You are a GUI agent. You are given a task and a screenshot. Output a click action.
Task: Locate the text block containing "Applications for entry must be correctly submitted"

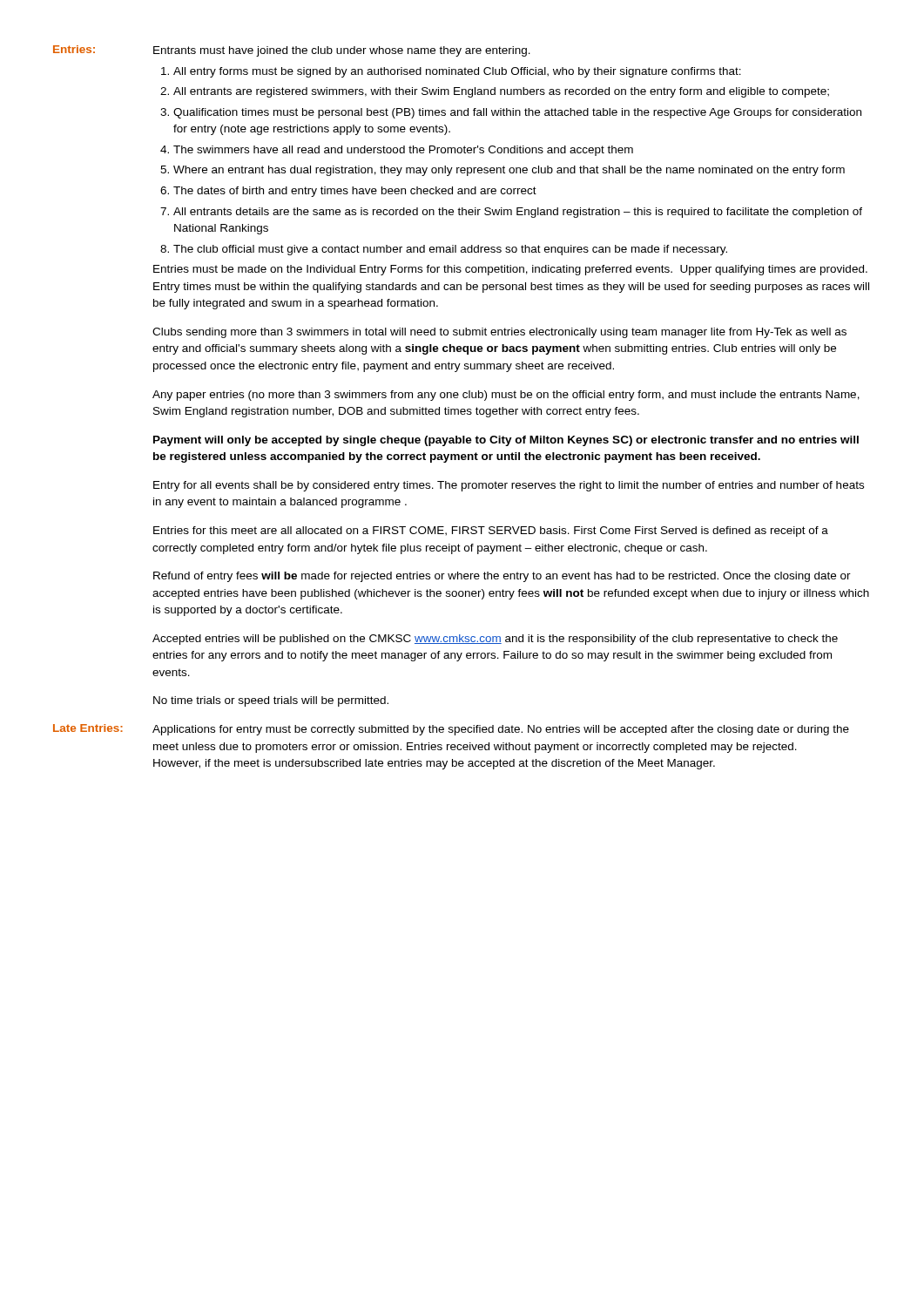pos(501,746)
